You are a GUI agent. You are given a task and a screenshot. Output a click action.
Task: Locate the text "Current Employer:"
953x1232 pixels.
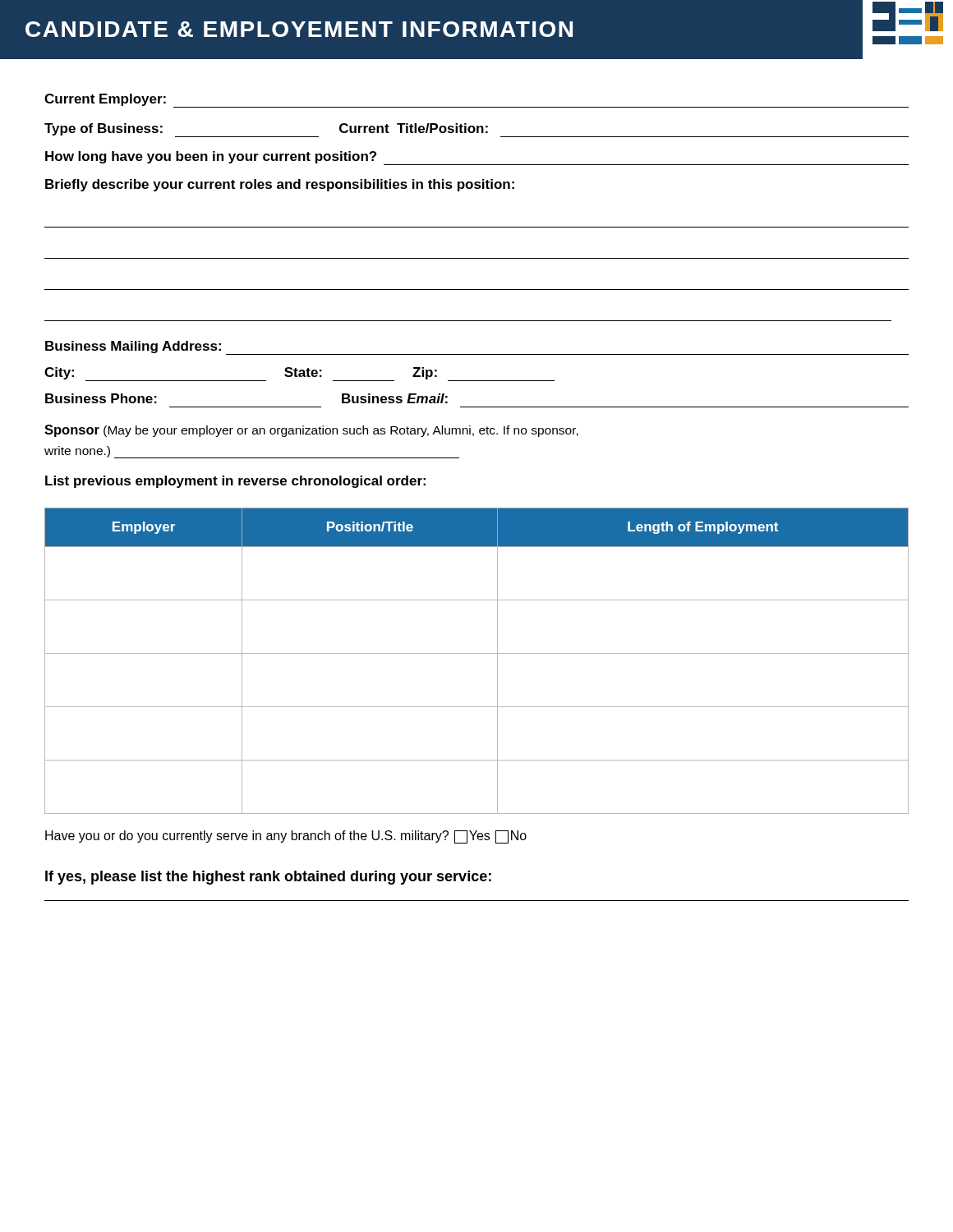(476, 99)
